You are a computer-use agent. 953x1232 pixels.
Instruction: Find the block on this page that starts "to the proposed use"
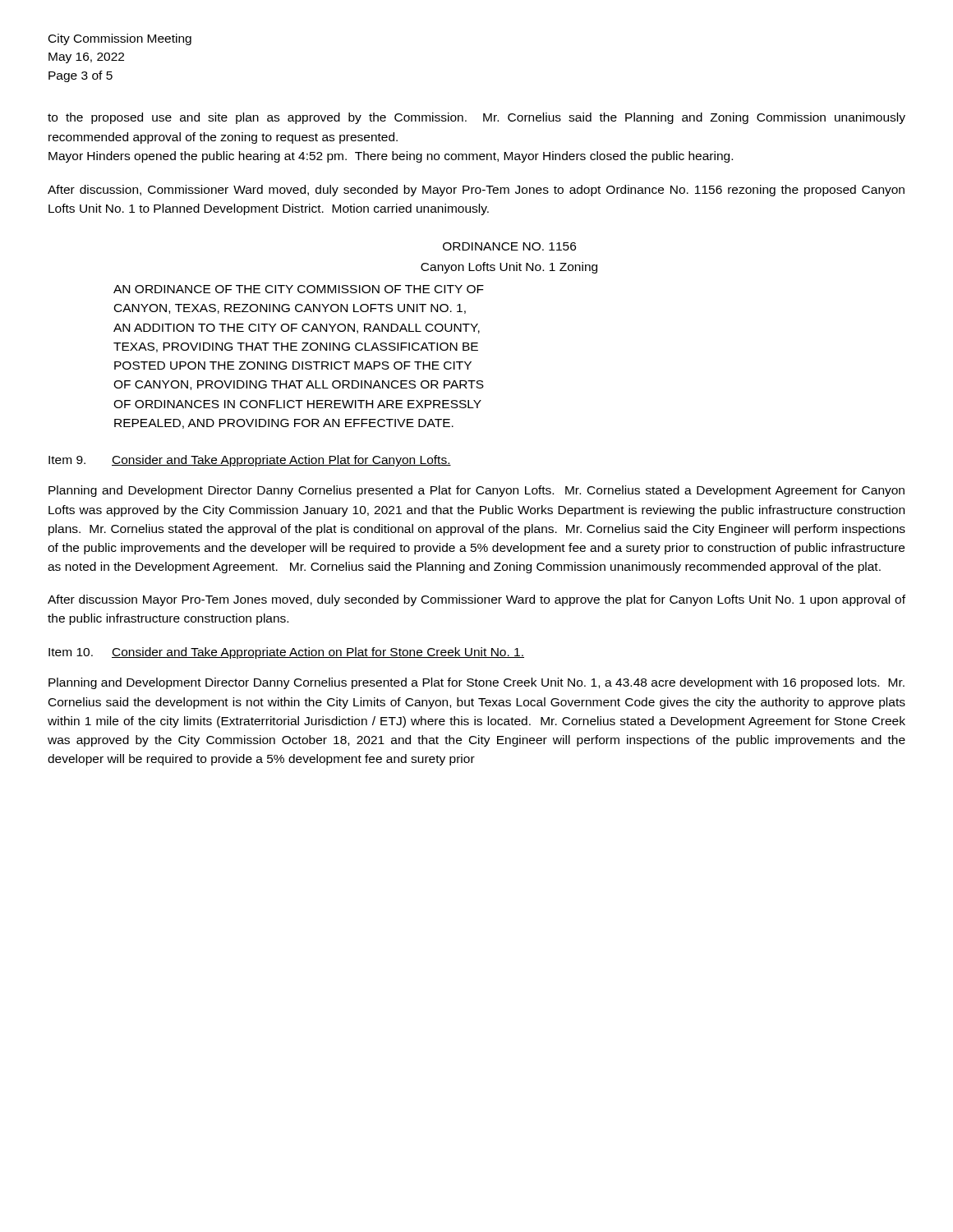click(x=251, y=118)
